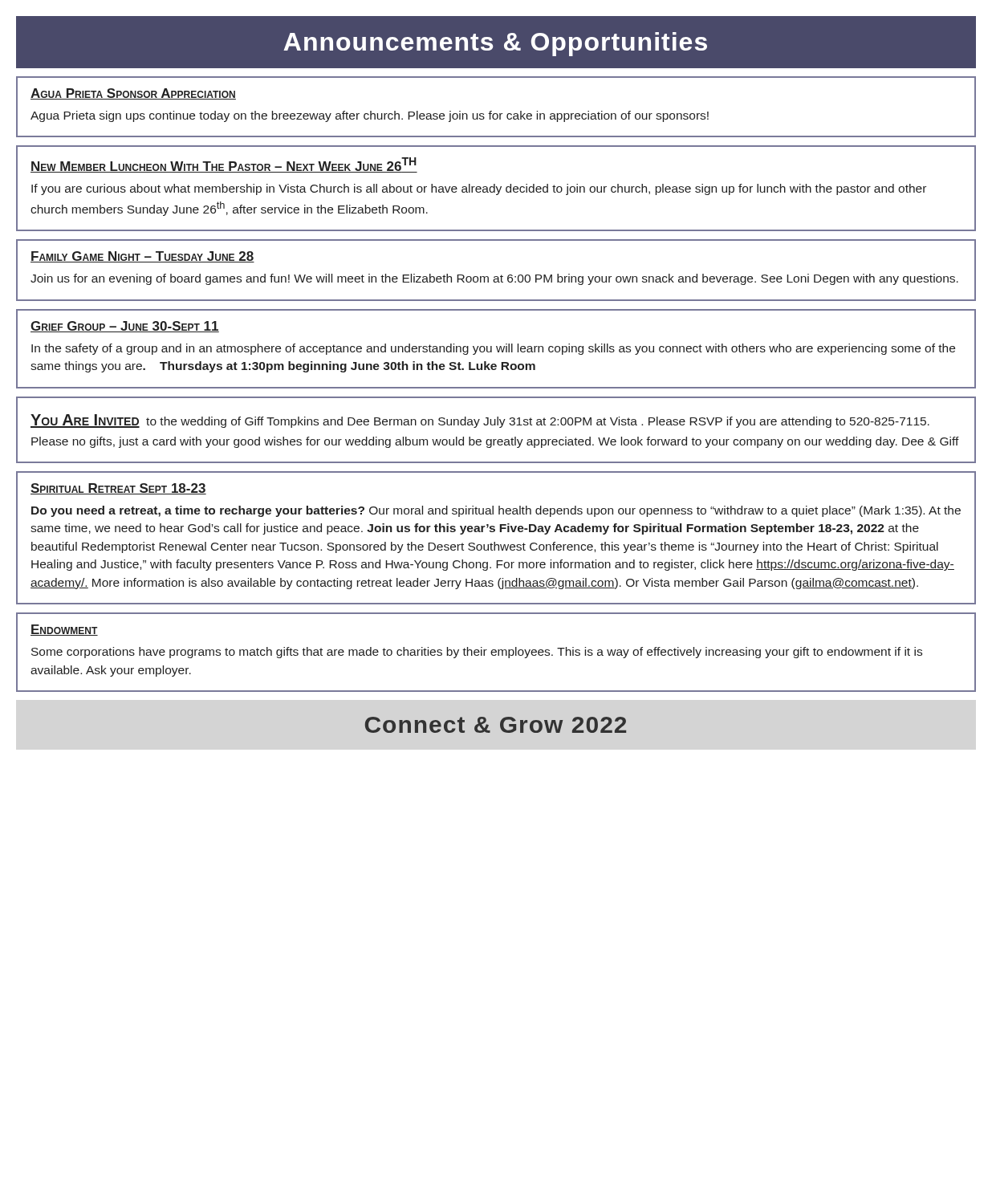Locate the section header that opens with "New Member Luncheon With The"
Screen dimensions: 1204x992
pos(496,187)
